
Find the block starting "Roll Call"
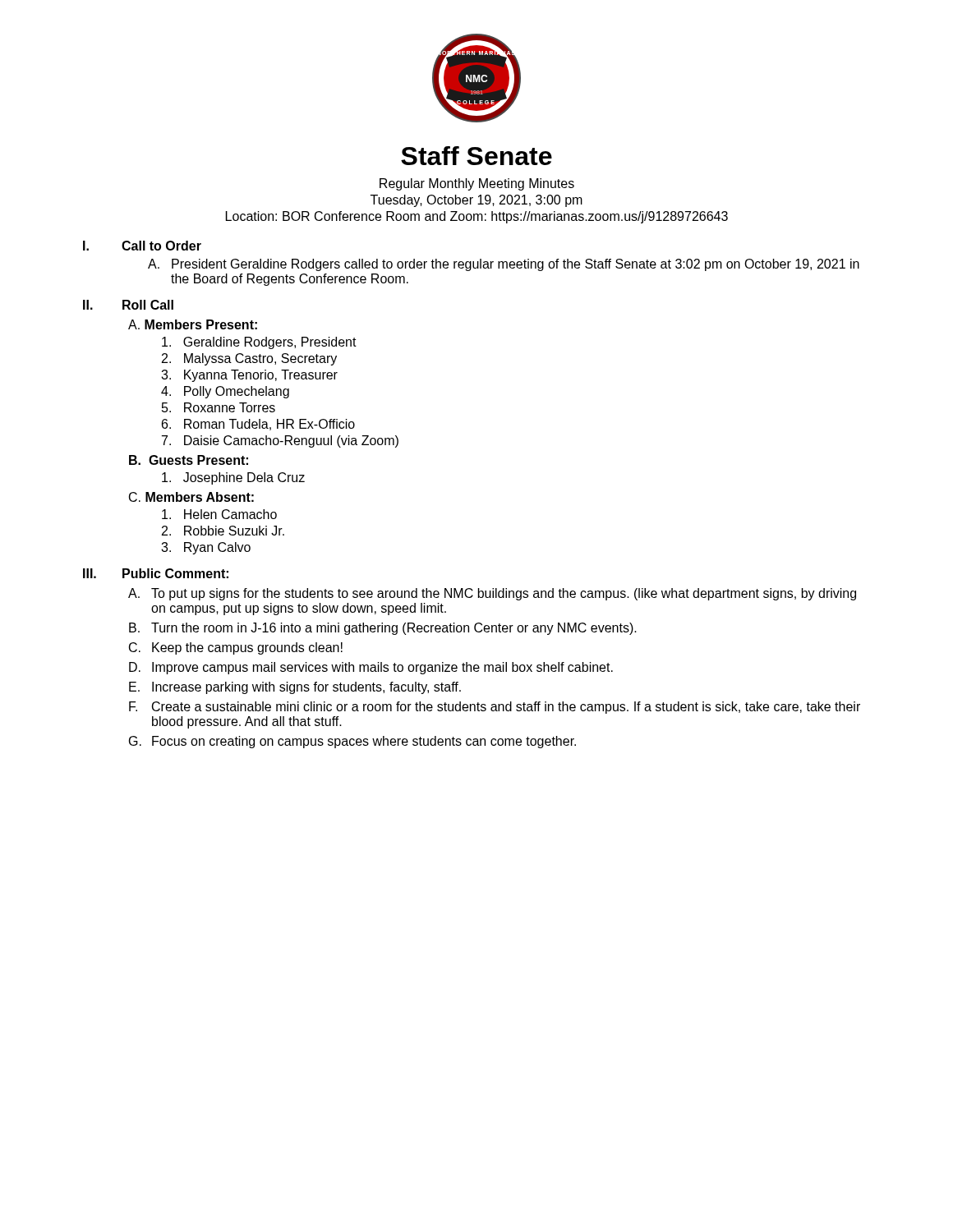(x=148, y=305)
